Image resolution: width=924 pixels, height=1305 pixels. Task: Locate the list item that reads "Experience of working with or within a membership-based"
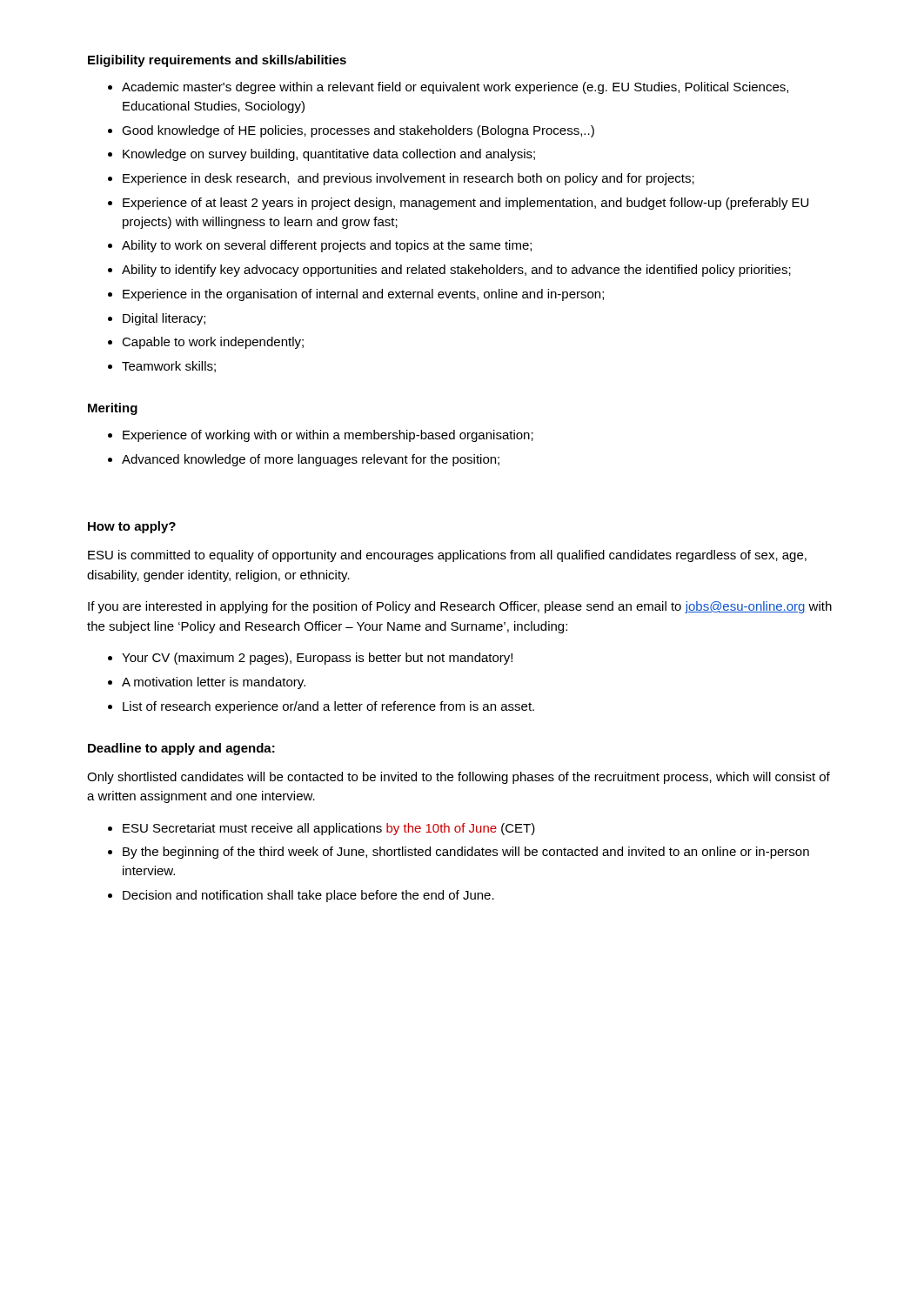pyautogui.click(x=479, y=435)
